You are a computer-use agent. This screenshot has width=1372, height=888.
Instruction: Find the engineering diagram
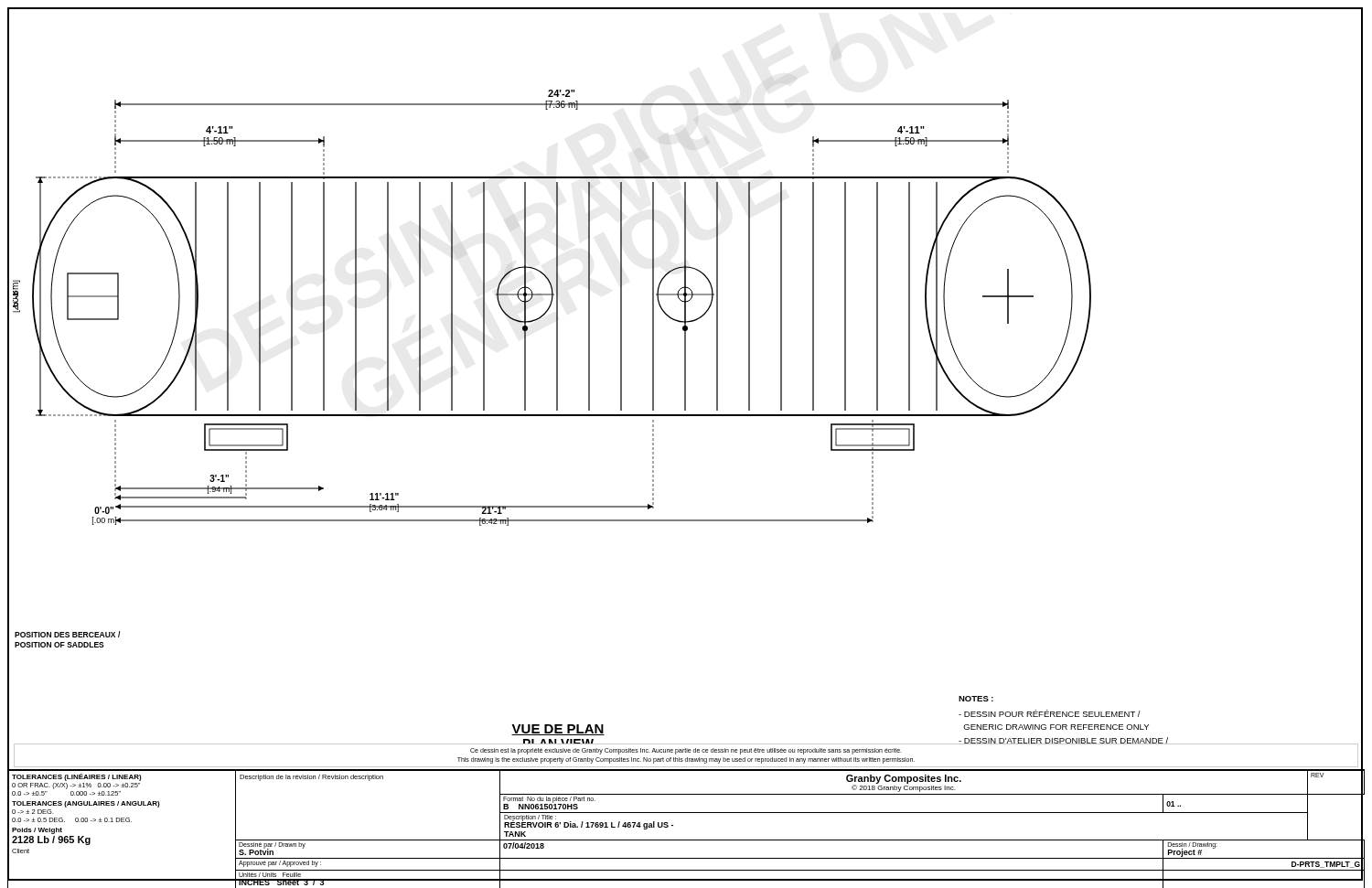562,347
